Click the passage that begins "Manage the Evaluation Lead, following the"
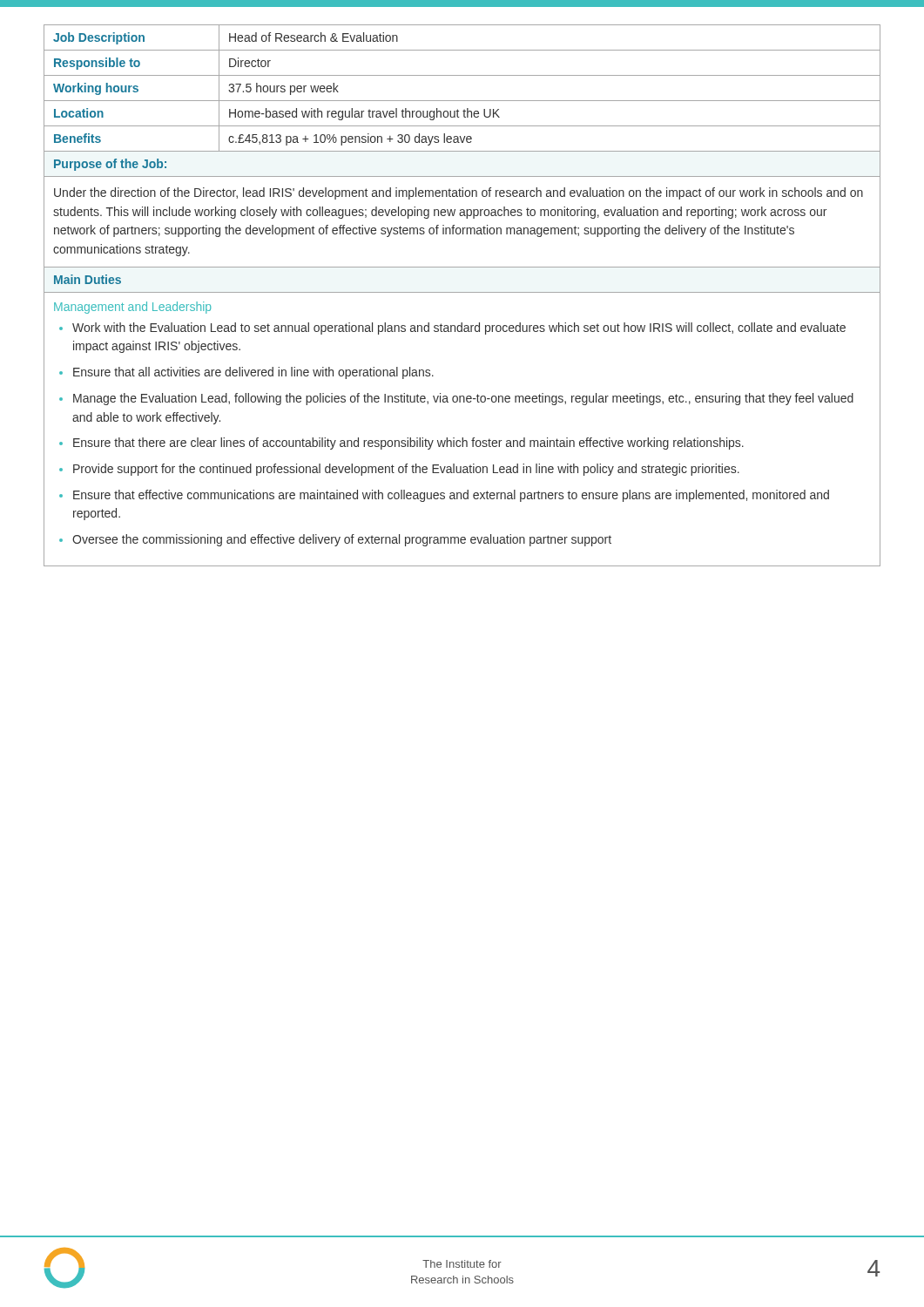The width and height of the screenshot is (924, 1307). coord(463,407)
